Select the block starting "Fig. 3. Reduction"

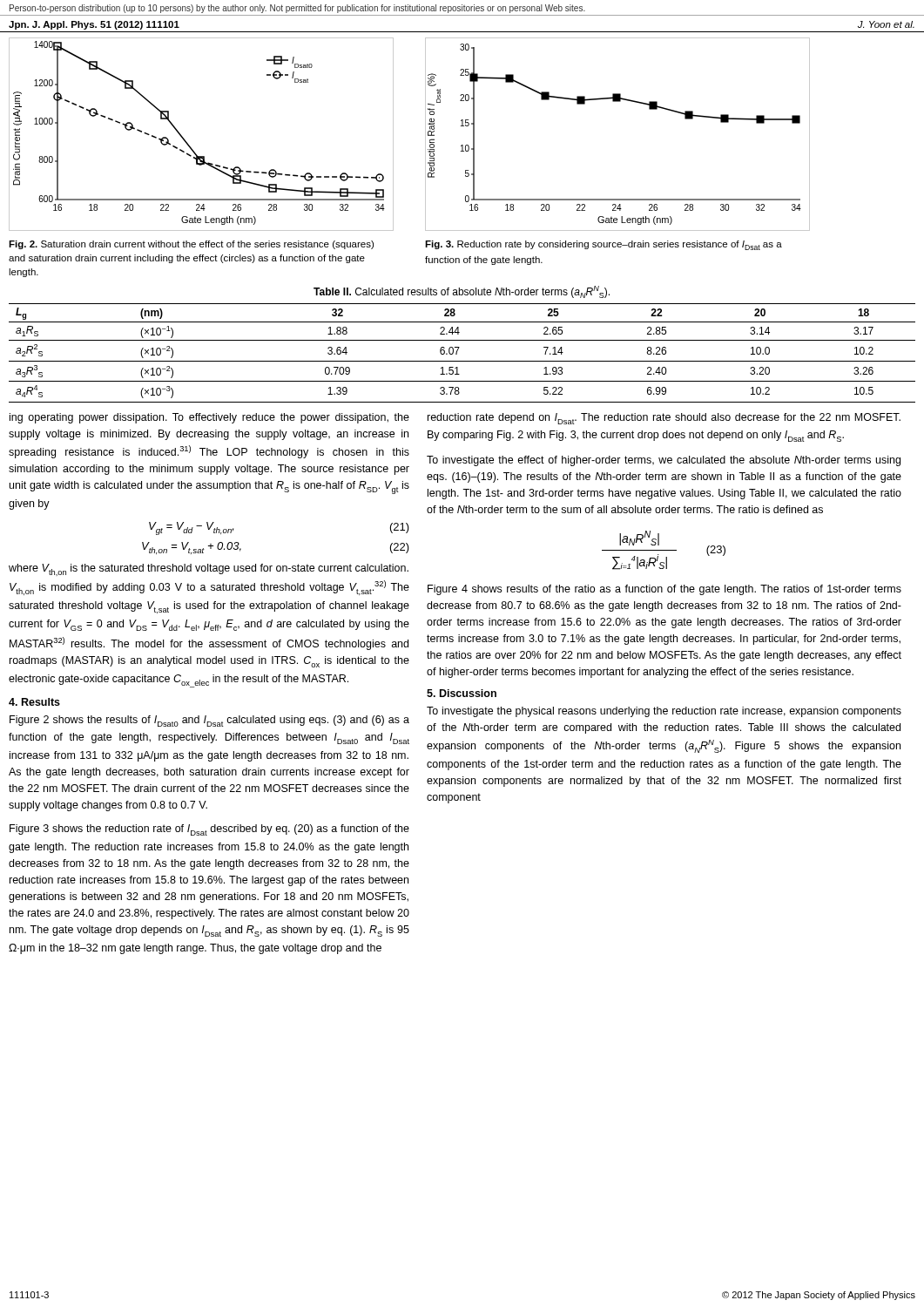603,252
